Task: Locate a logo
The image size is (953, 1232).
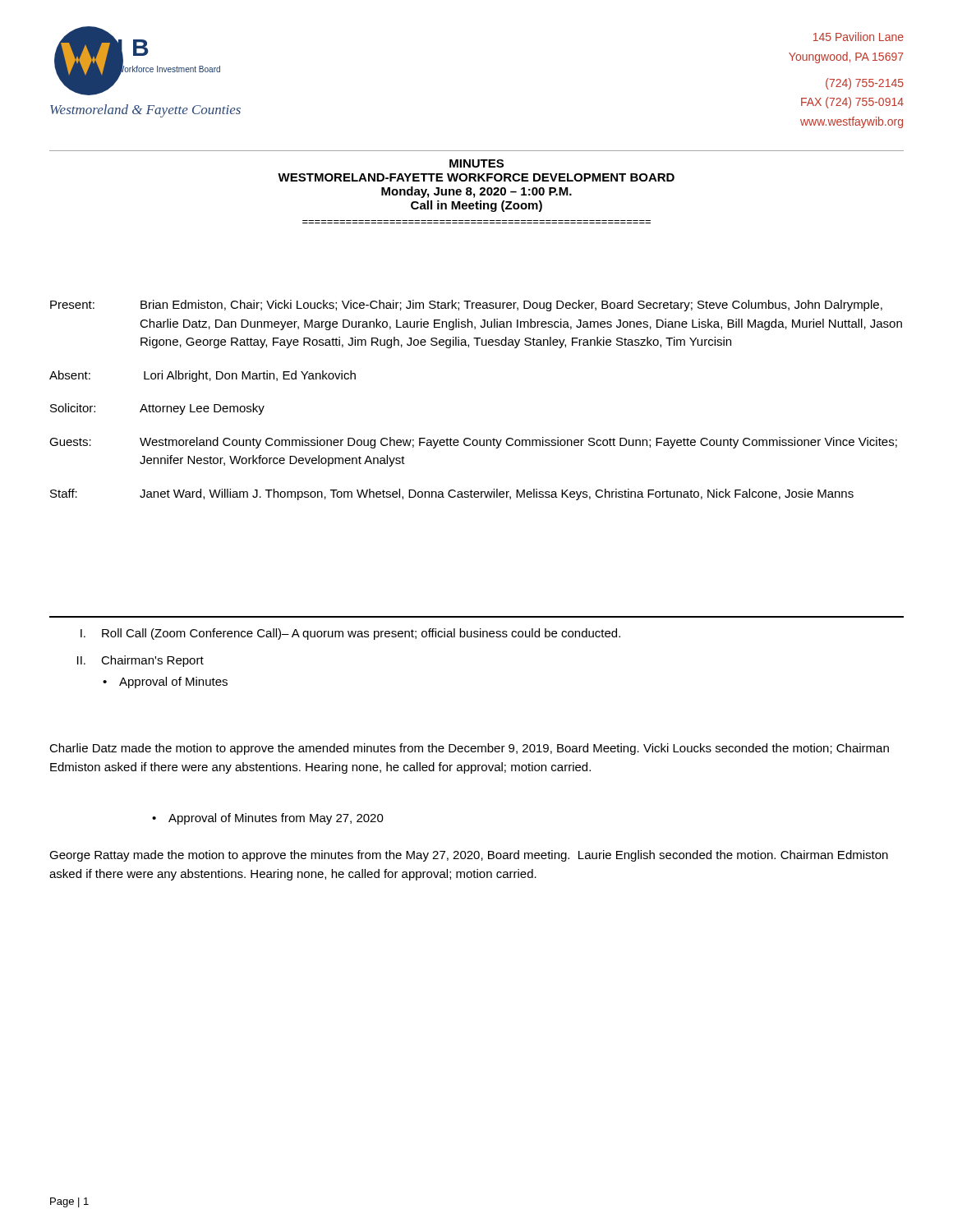Action: pos(145,71)
